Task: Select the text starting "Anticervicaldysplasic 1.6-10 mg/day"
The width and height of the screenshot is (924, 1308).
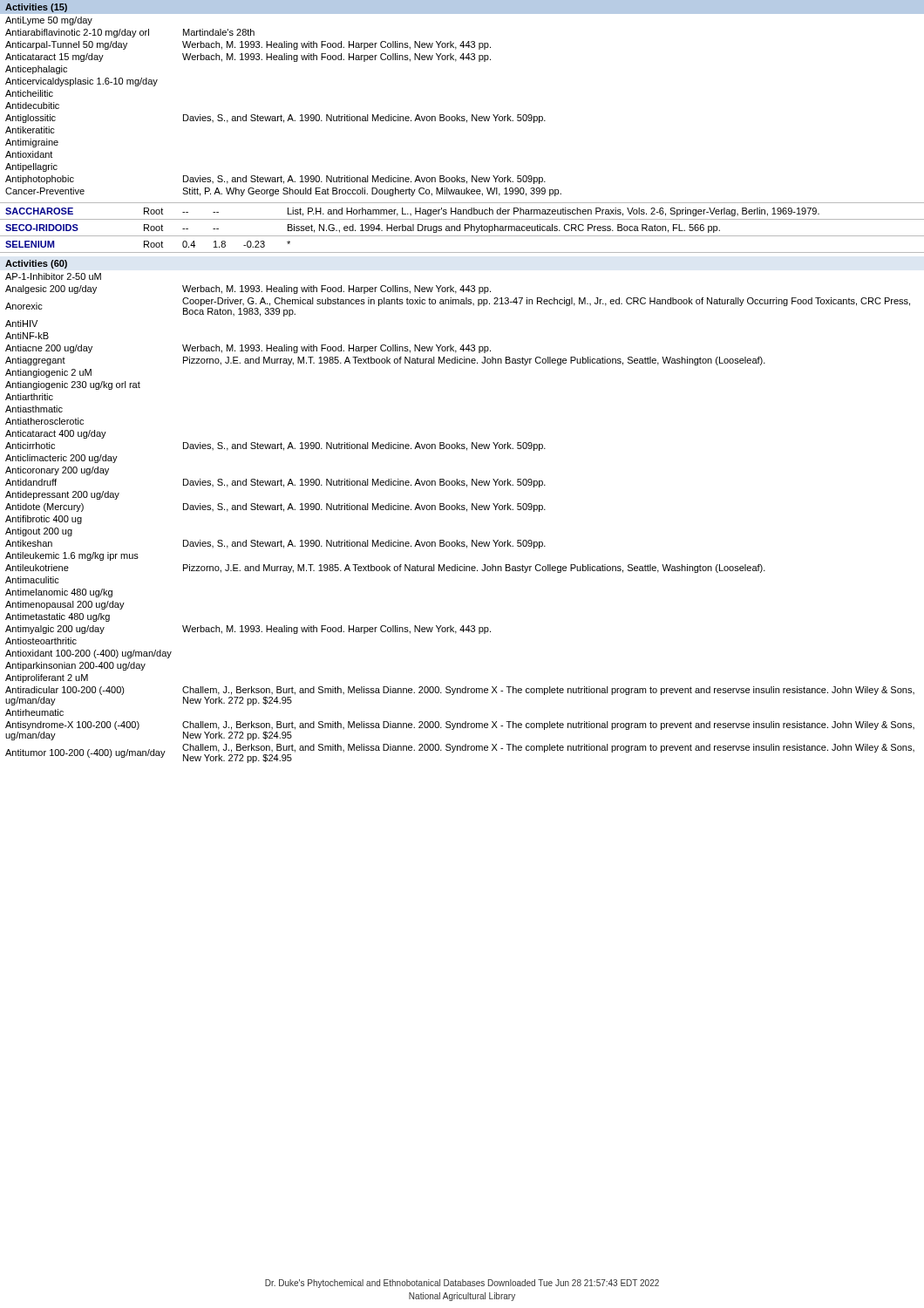Action: [x=82, y=82]
